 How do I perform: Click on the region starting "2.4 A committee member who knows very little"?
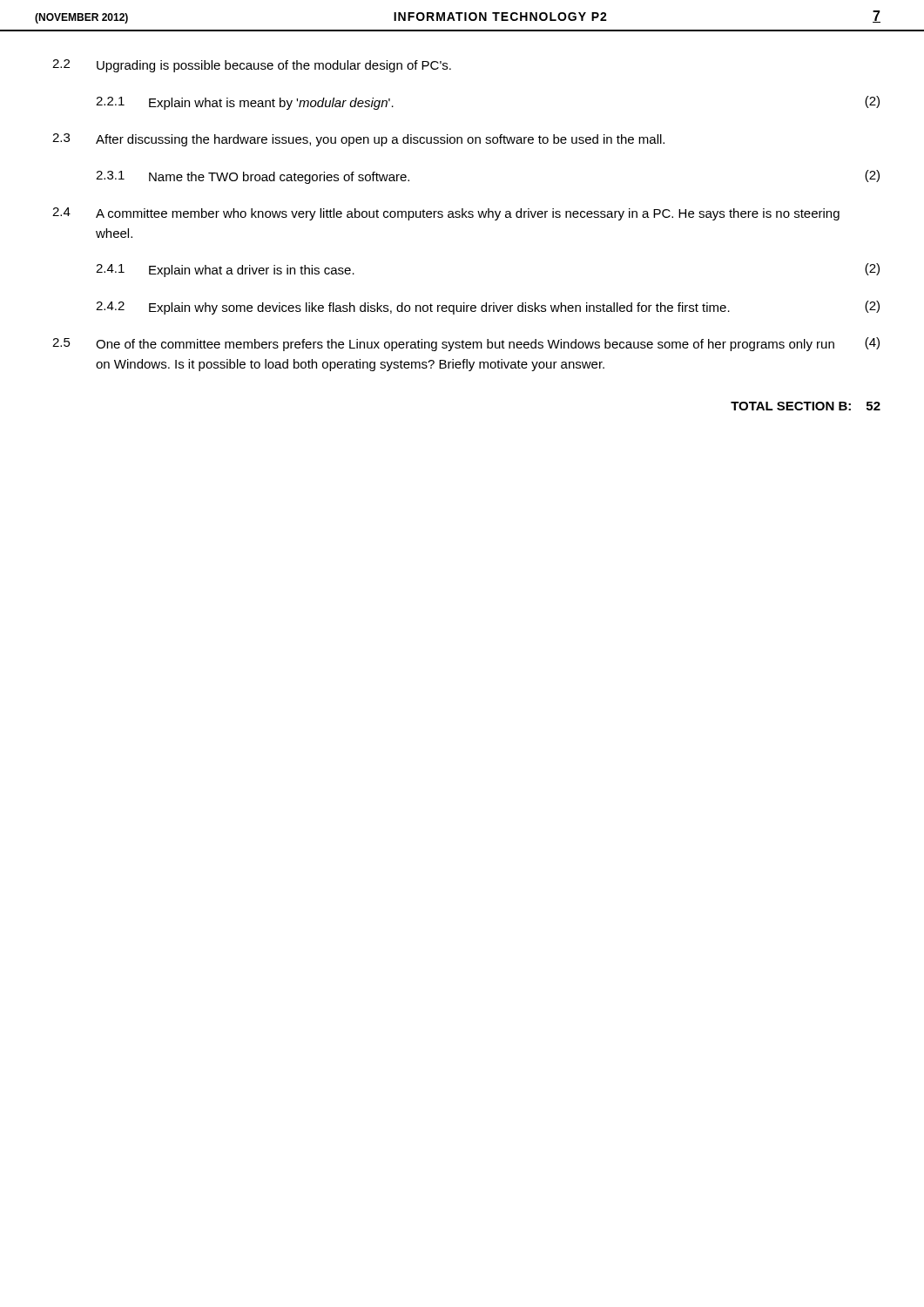pos(449,223)
